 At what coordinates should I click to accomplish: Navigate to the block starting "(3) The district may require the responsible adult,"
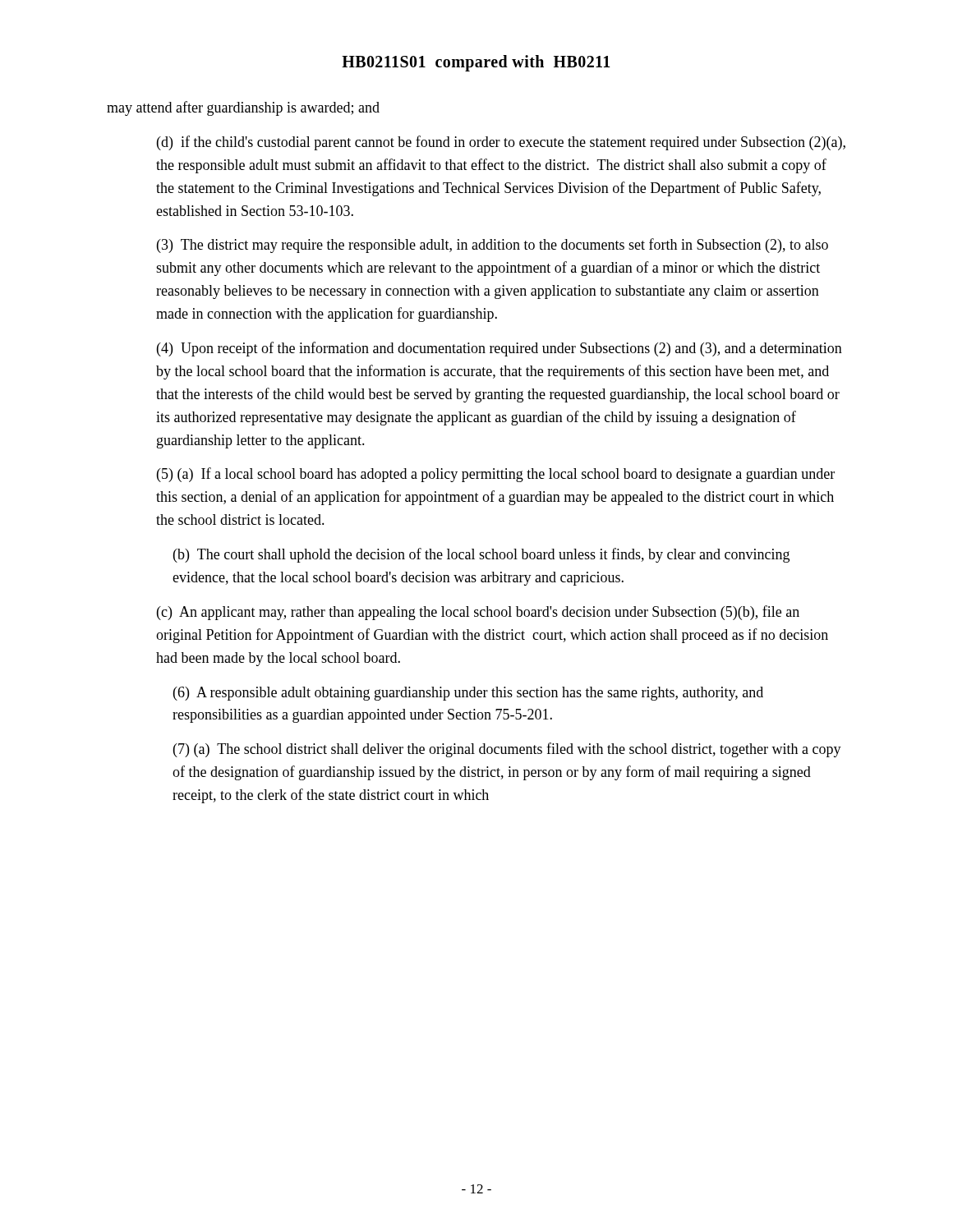click(x=492, y=279)
